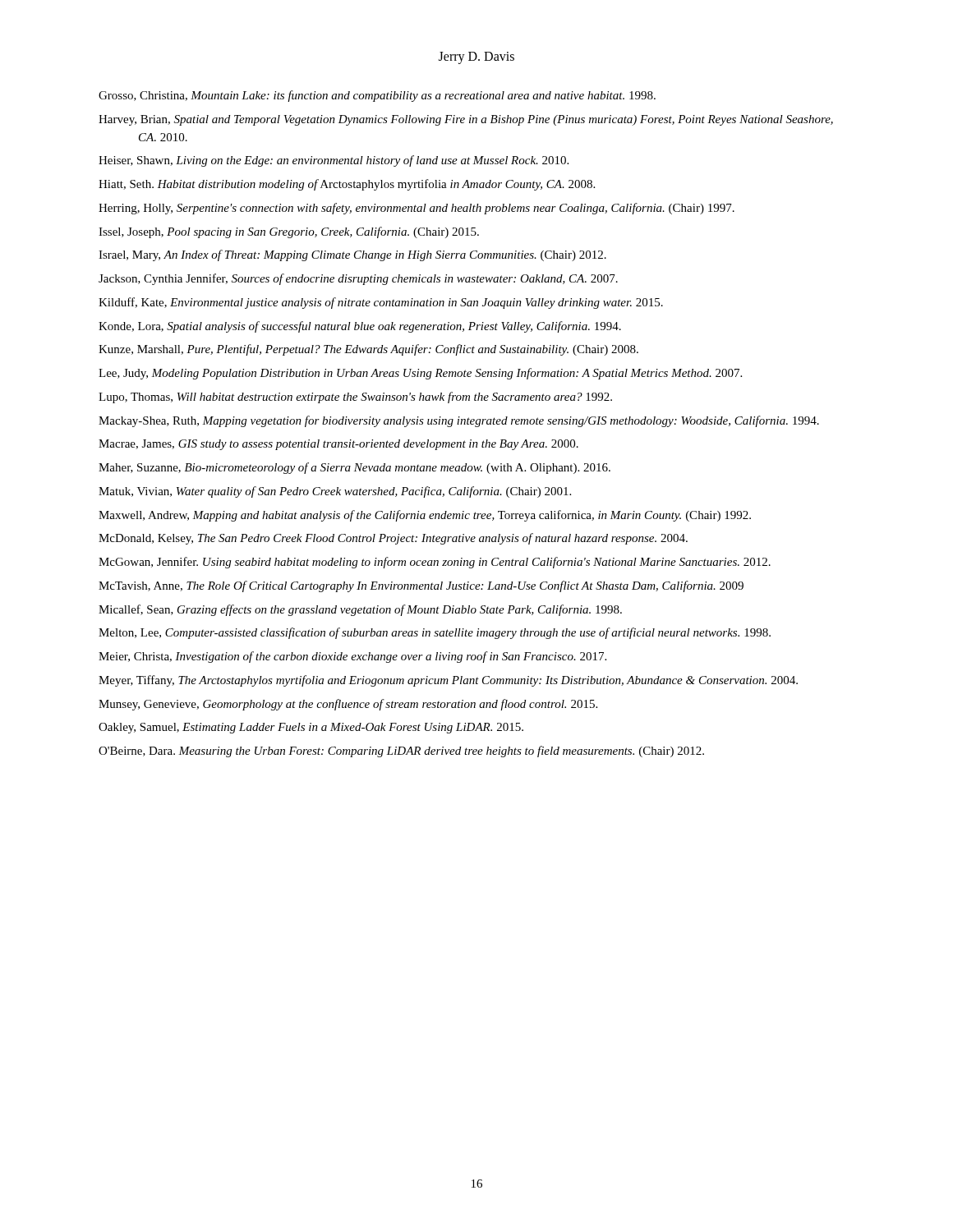Navigate to the text block starting "Kunze, Marshall, Pure, Plentiful,"
953x1232 pixels.
369,349
